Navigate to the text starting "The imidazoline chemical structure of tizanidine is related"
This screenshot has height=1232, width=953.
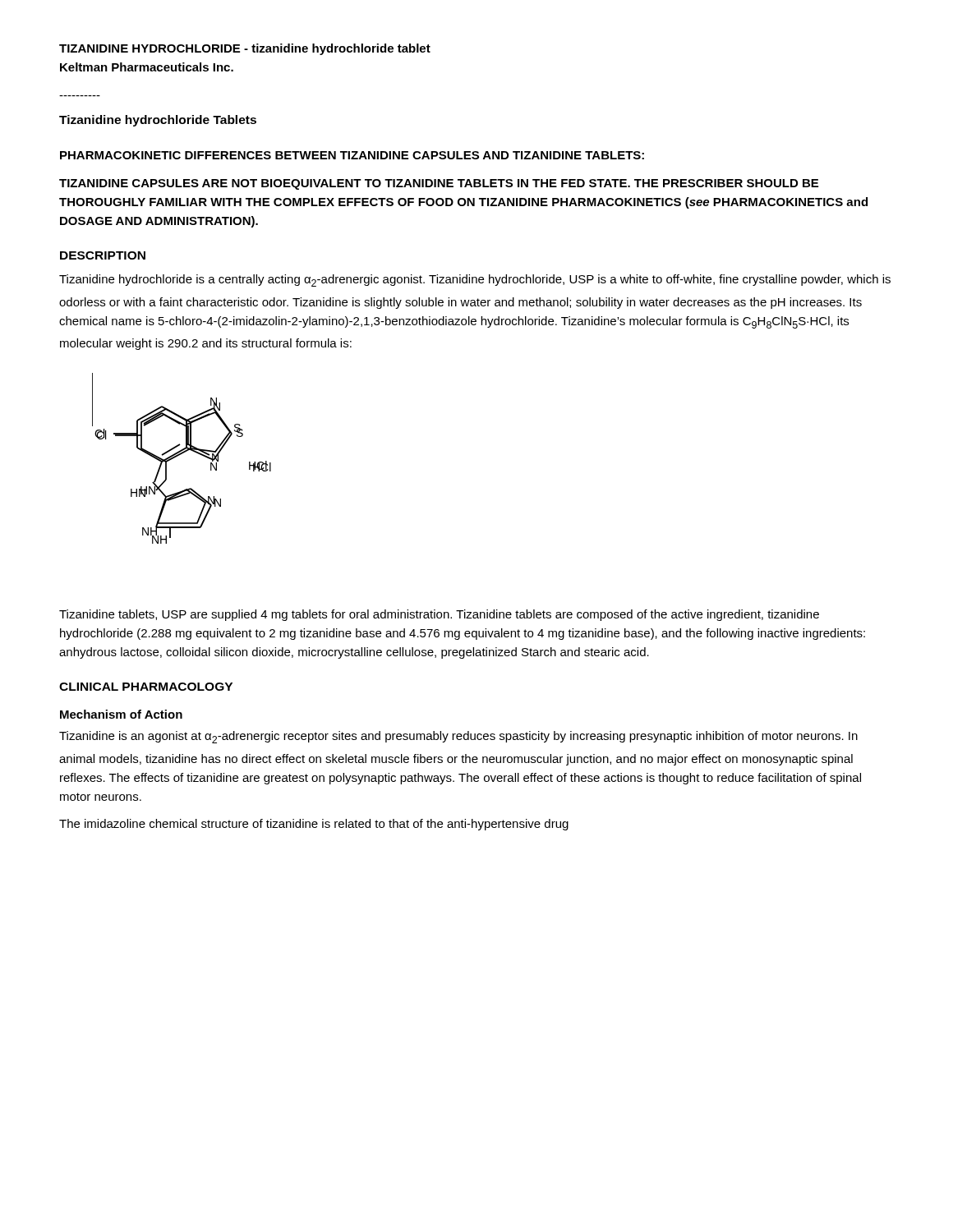click(x=476, y=824)
